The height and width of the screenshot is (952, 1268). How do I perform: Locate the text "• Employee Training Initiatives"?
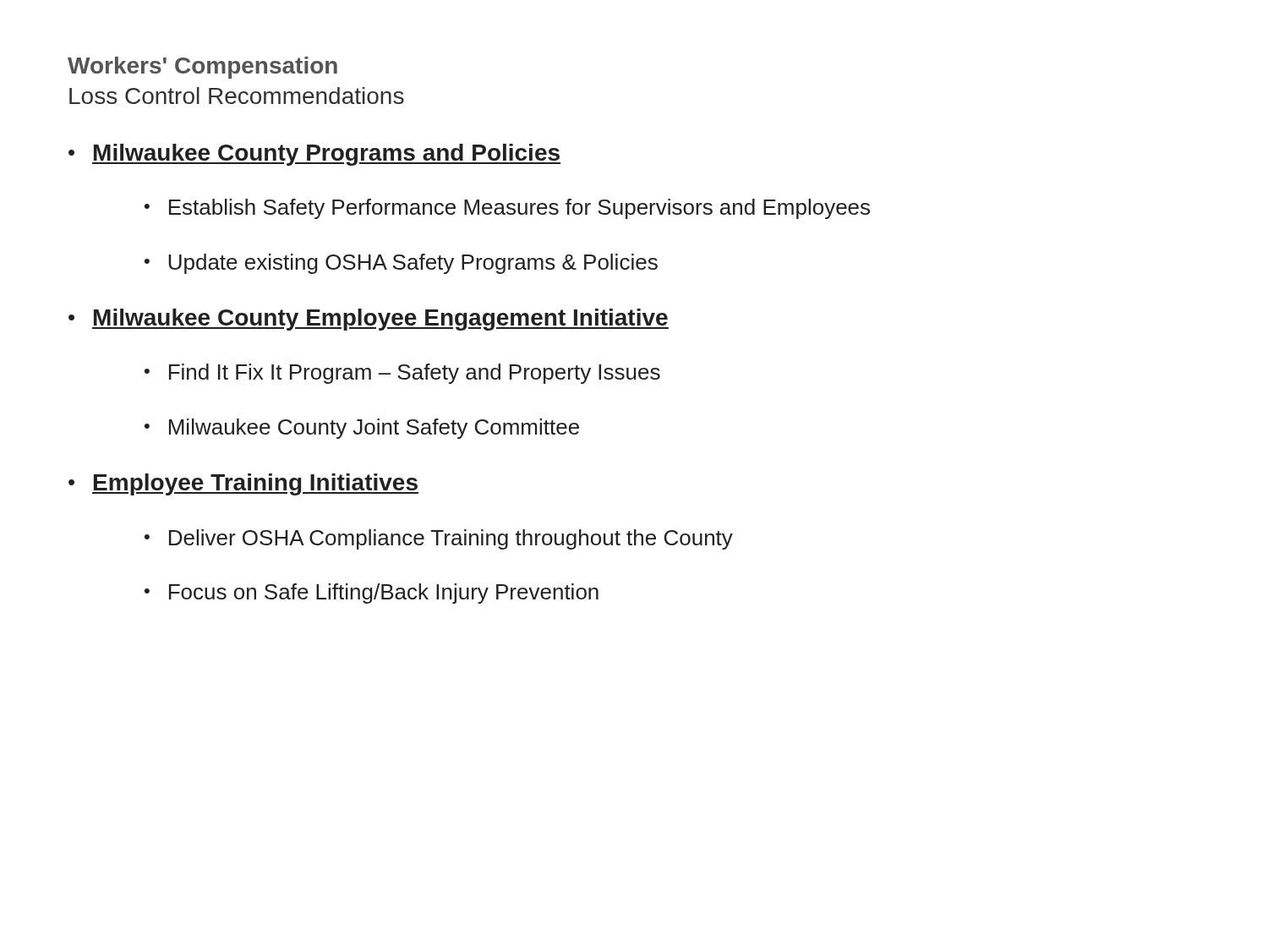pos(243,483)
